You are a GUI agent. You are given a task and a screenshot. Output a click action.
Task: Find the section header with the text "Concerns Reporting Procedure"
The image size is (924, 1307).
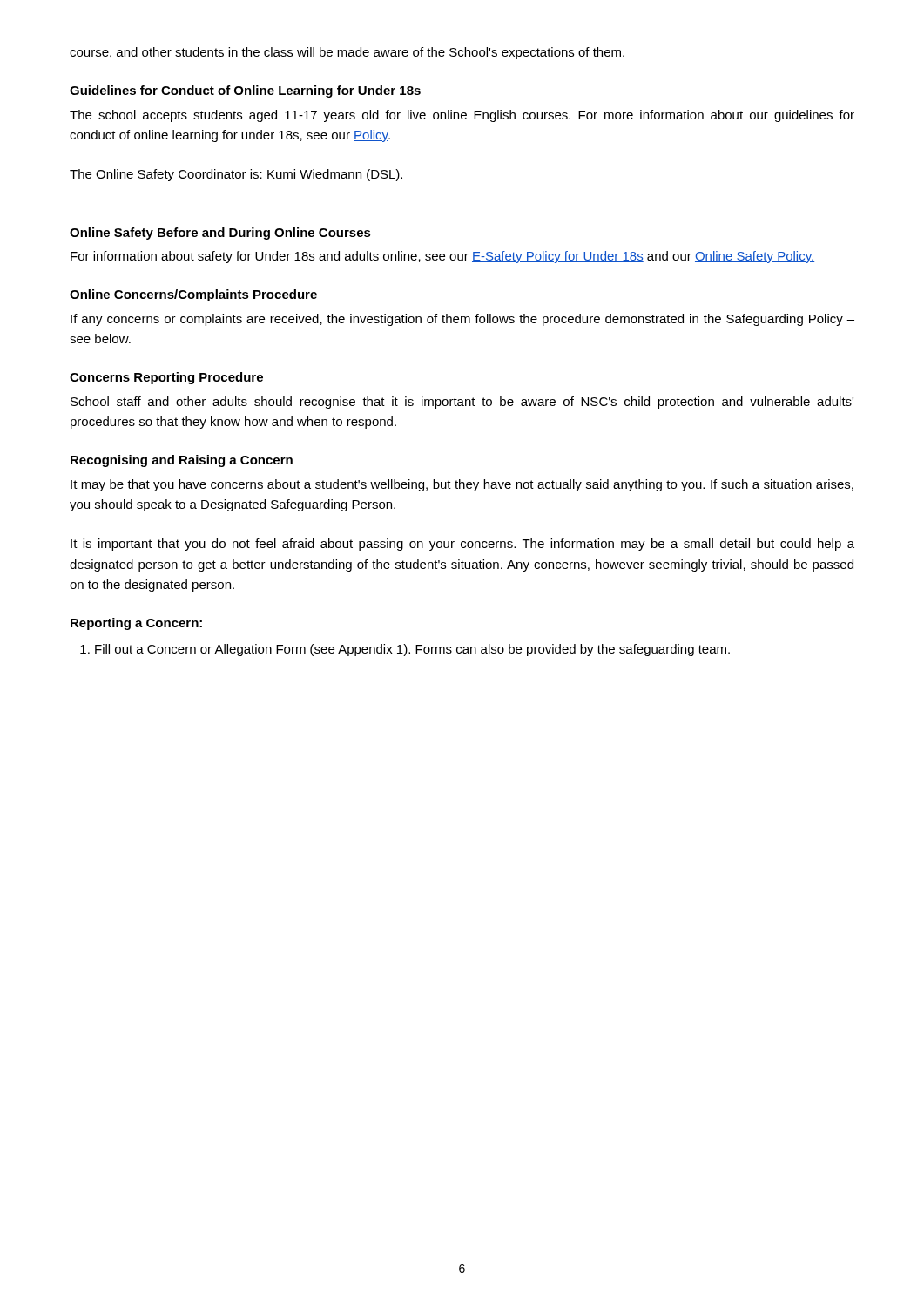pyautogui.click(x=166, y=378)
